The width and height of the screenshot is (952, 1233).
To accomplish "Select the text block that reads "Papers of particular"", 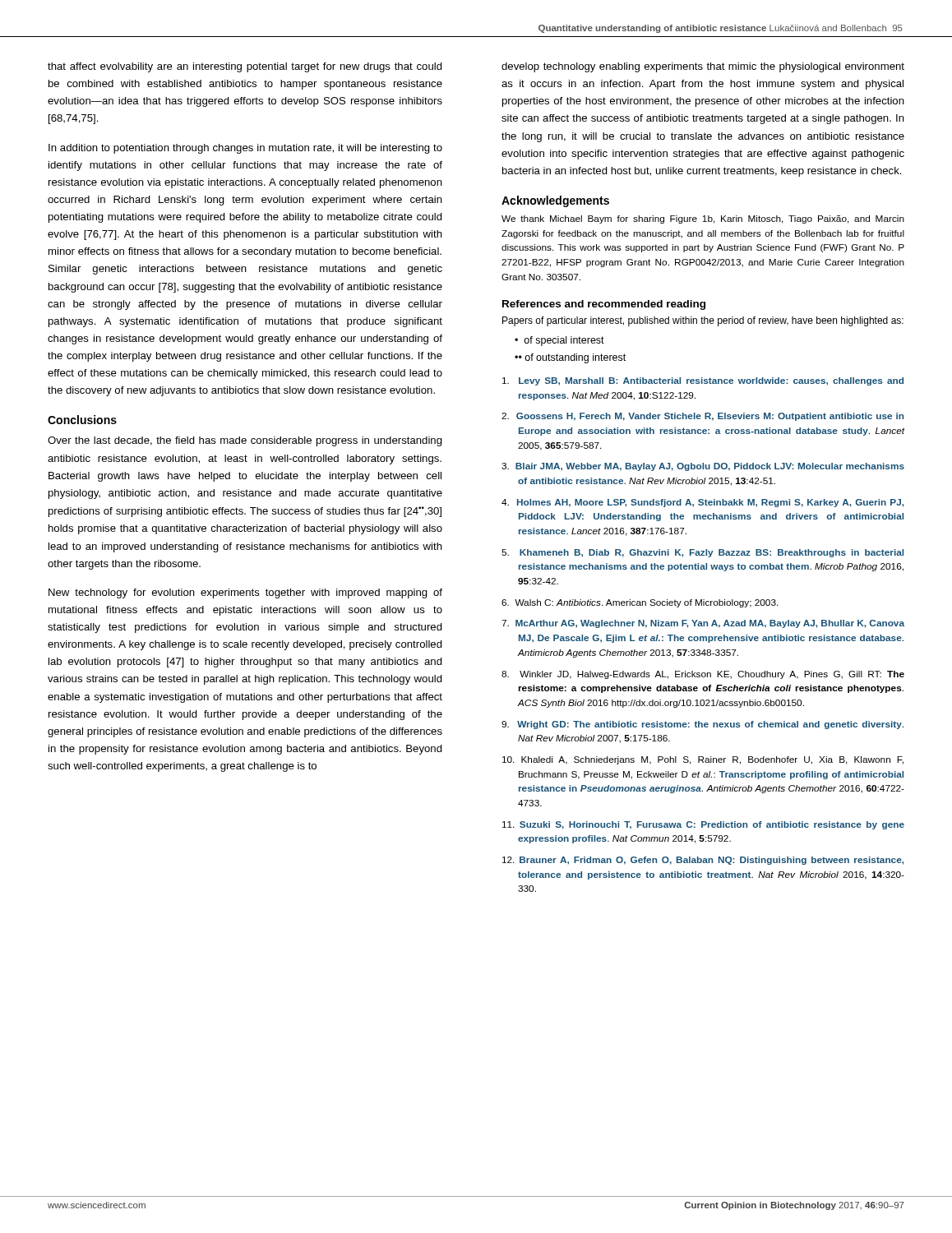I will [x=703, y=321].
